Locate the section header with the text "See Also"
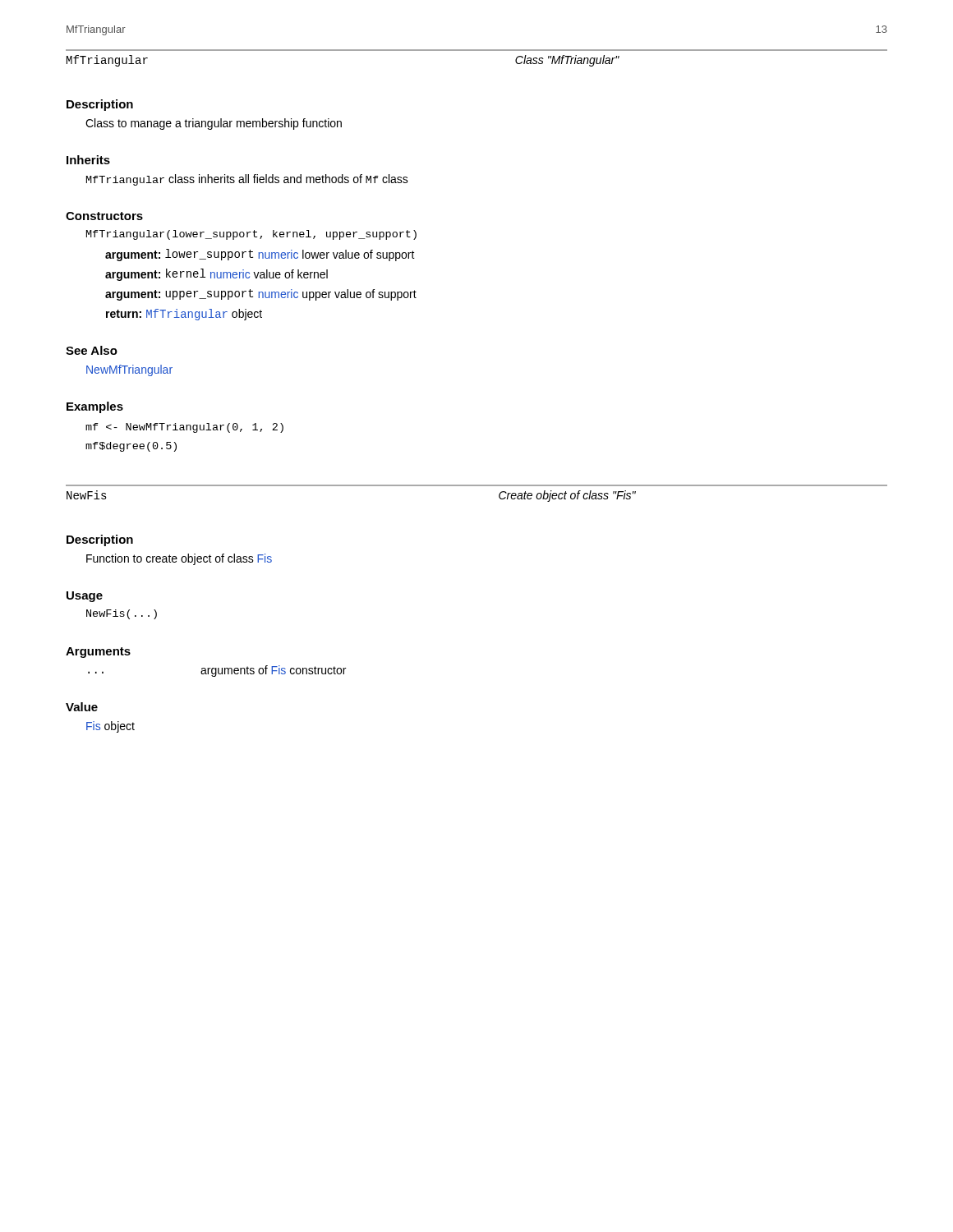Image resolution: width=953 pixels, height=1232 pixels. coord(92,350)
